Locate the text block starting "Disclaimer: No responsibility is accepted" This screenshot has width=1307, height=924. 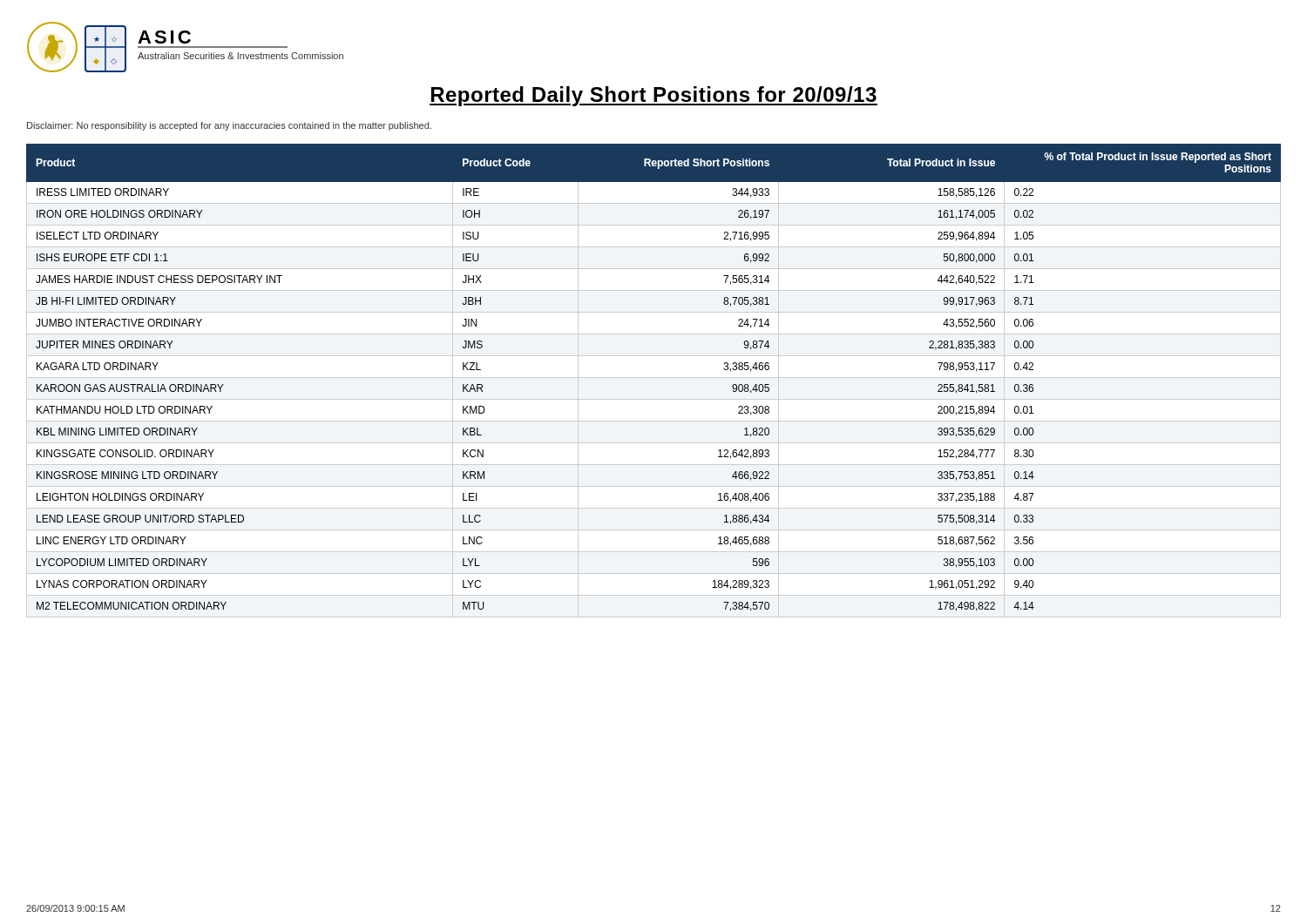click(229, 125)
